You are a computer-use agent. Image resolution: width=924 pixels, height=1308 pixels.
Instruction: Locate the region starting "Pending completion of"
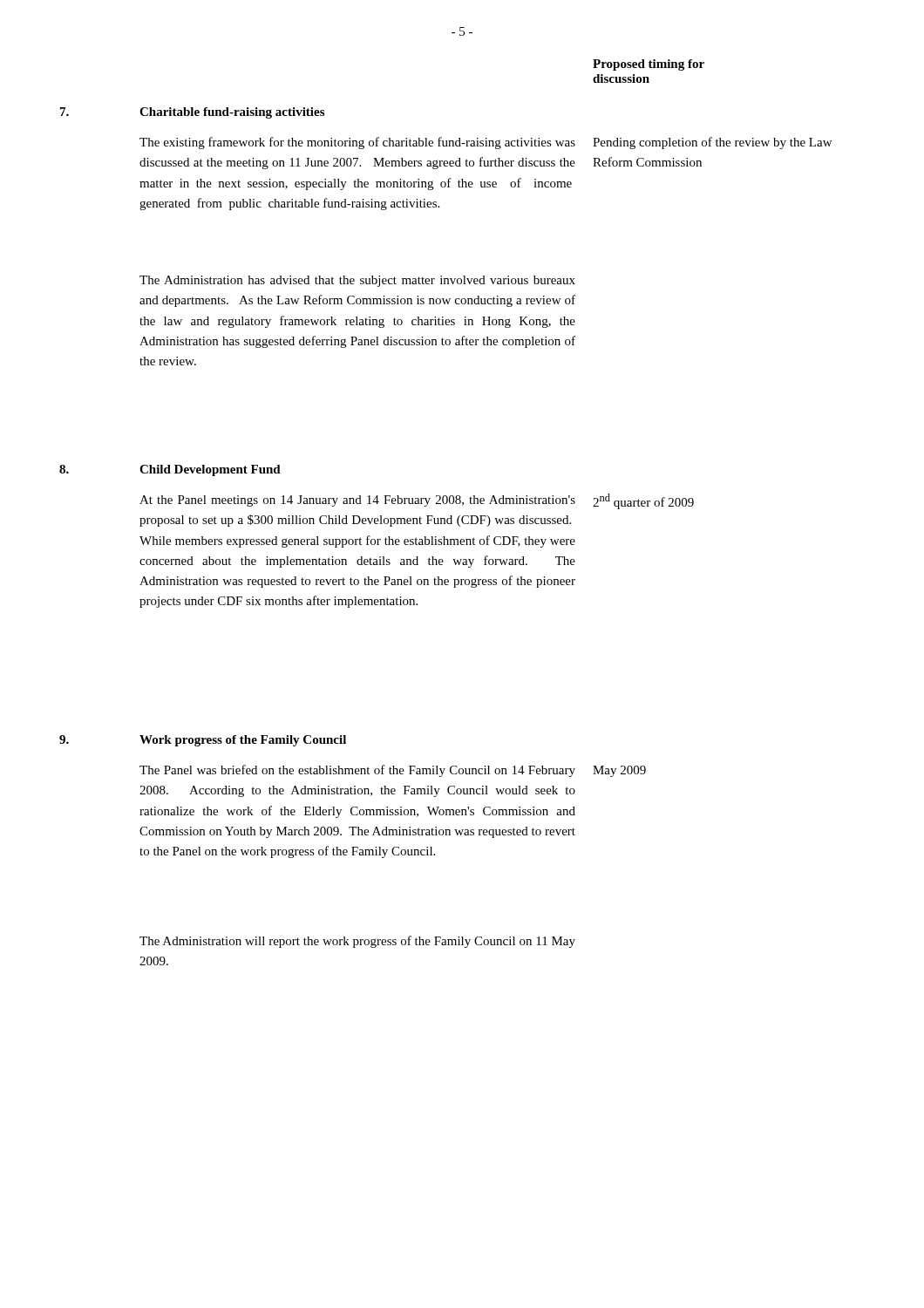[x=712, y=152]
